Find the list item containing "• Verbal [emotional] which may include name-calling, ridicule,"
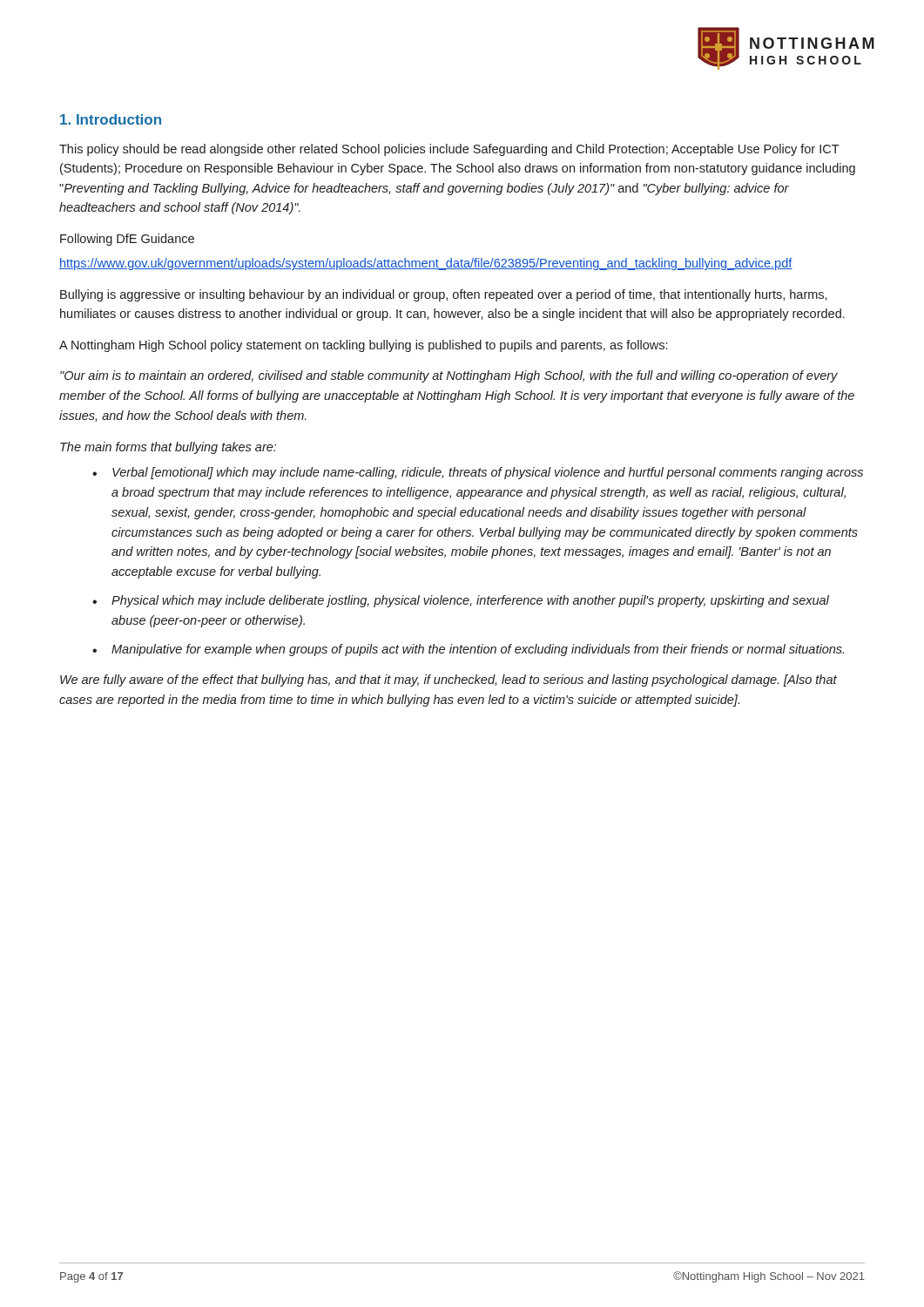Viewport: 924px width, 1307px height. 479,522
